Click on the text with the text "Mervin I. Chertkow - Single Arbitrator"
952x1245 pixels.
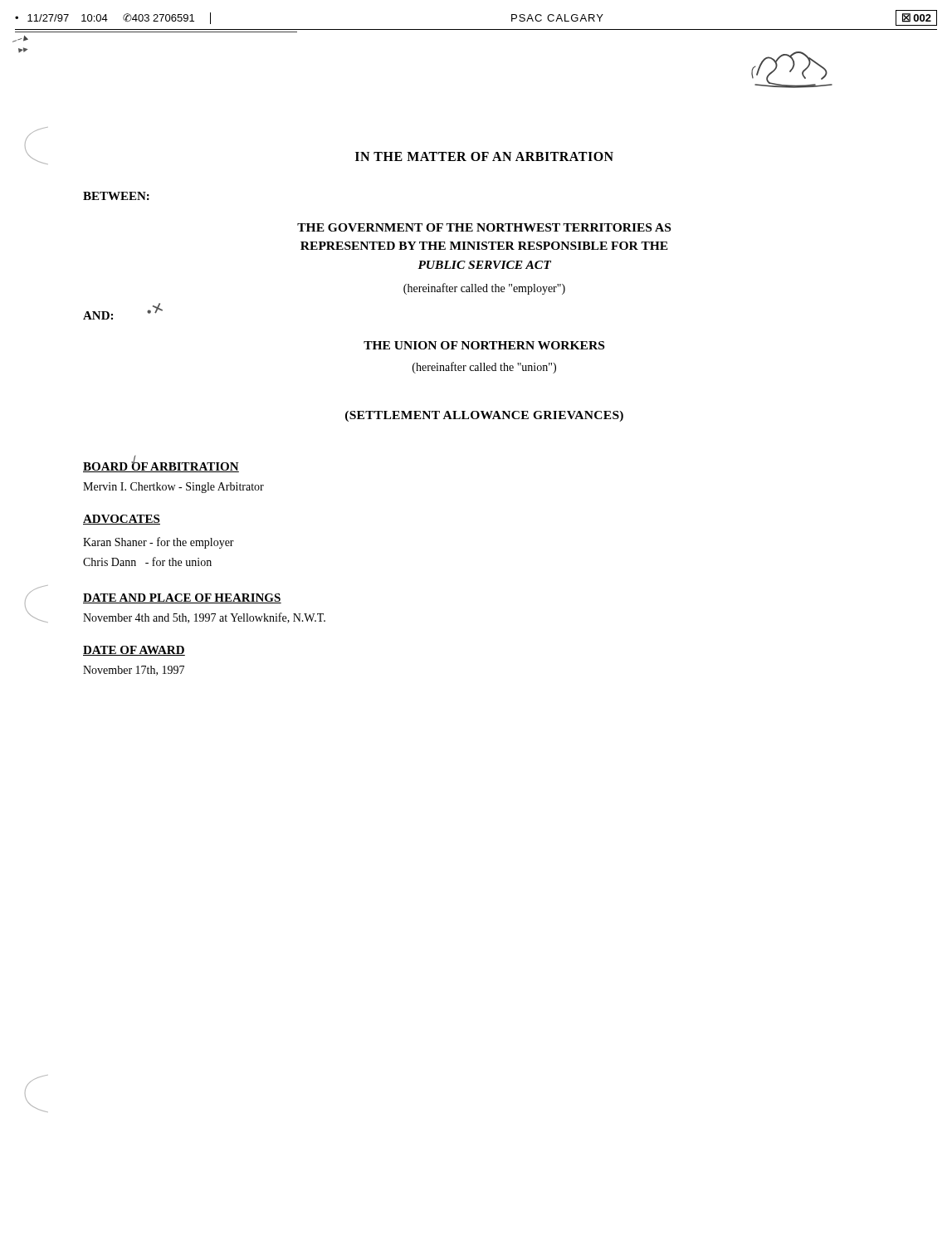pyautogui.click(x=173, y=487)
